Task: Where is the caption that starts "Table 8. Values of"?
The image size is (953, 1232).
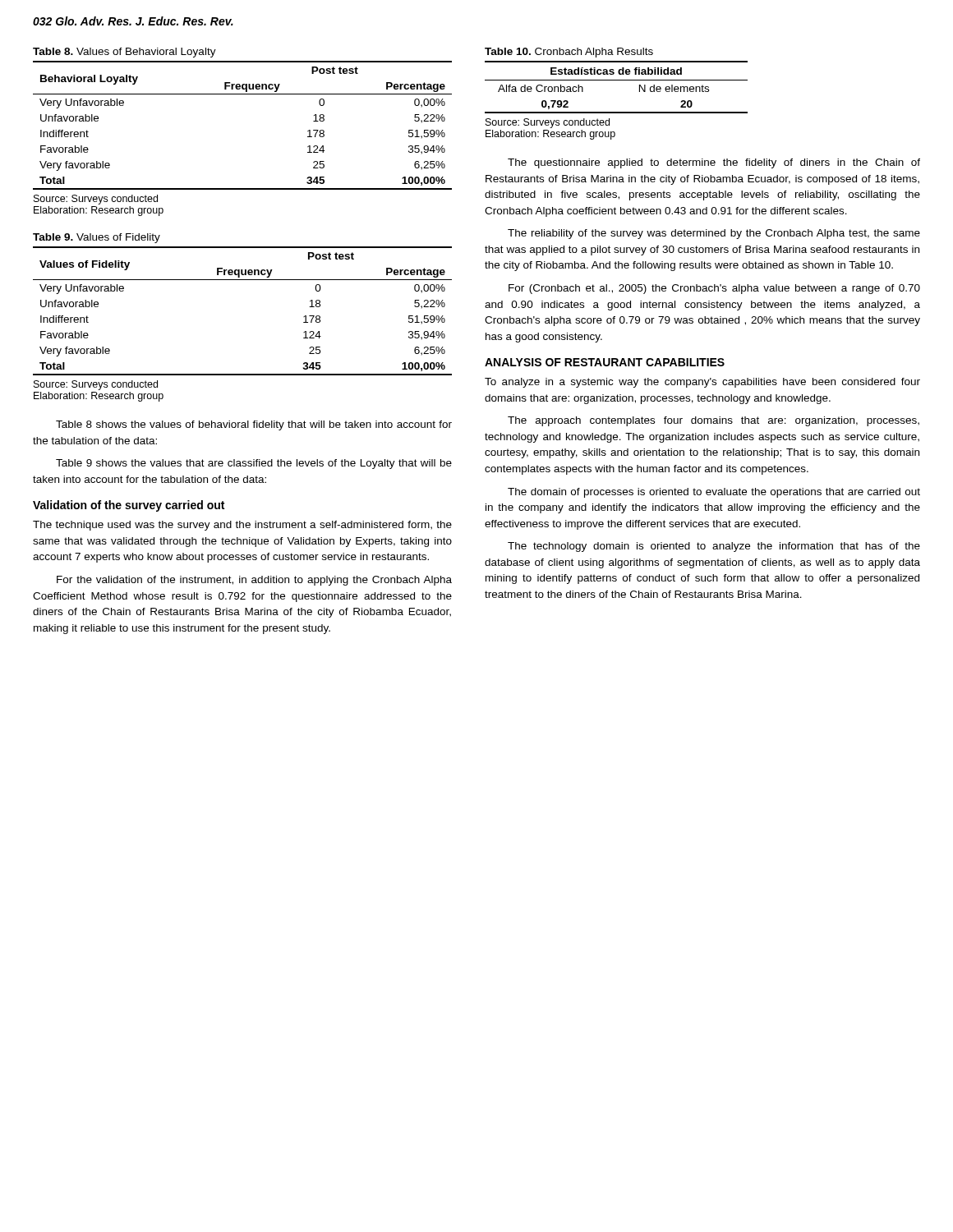Action: [124, 51]
